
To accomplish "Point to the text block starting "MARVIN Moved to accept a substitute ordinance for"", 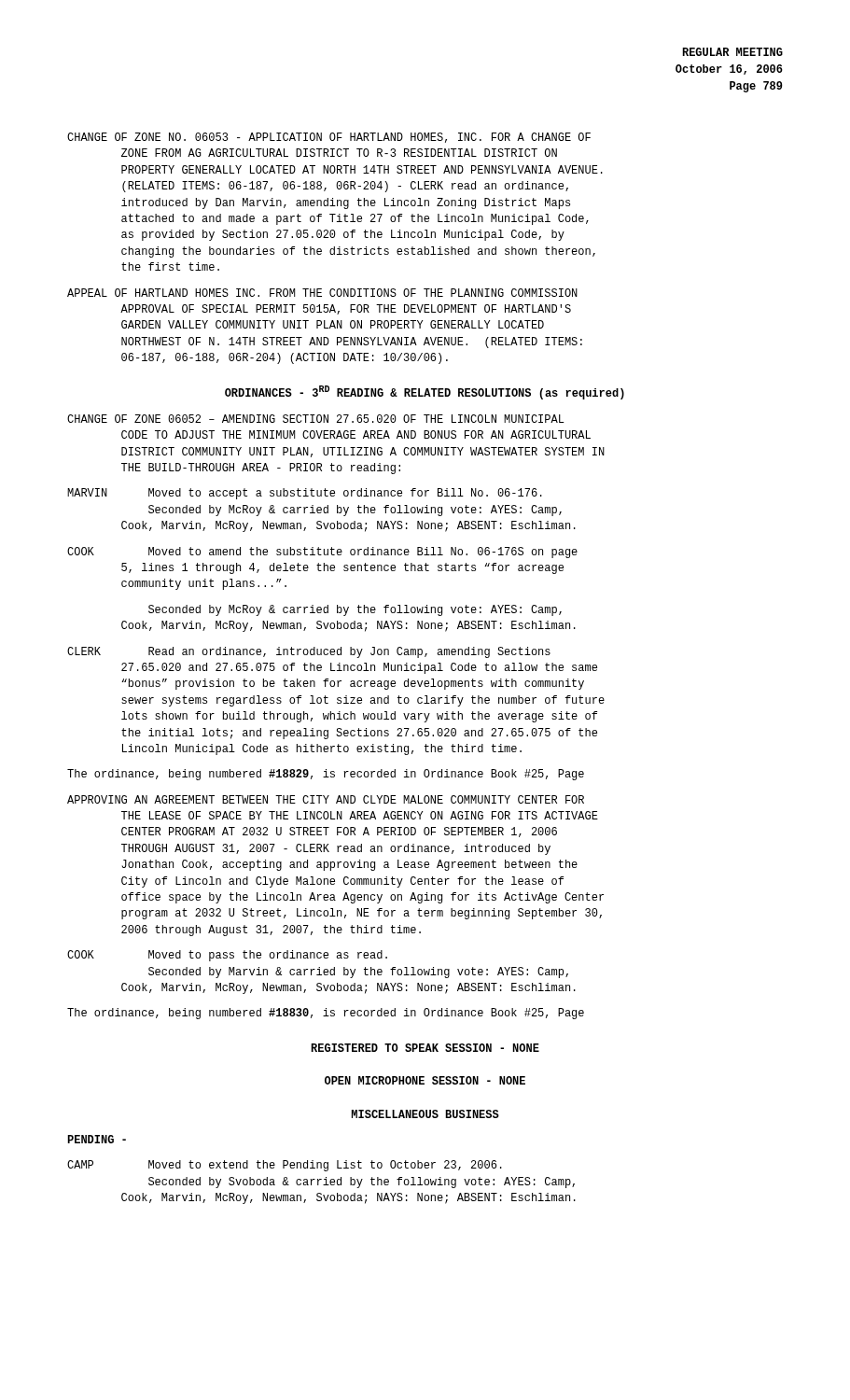I will [x=425, y=511].
